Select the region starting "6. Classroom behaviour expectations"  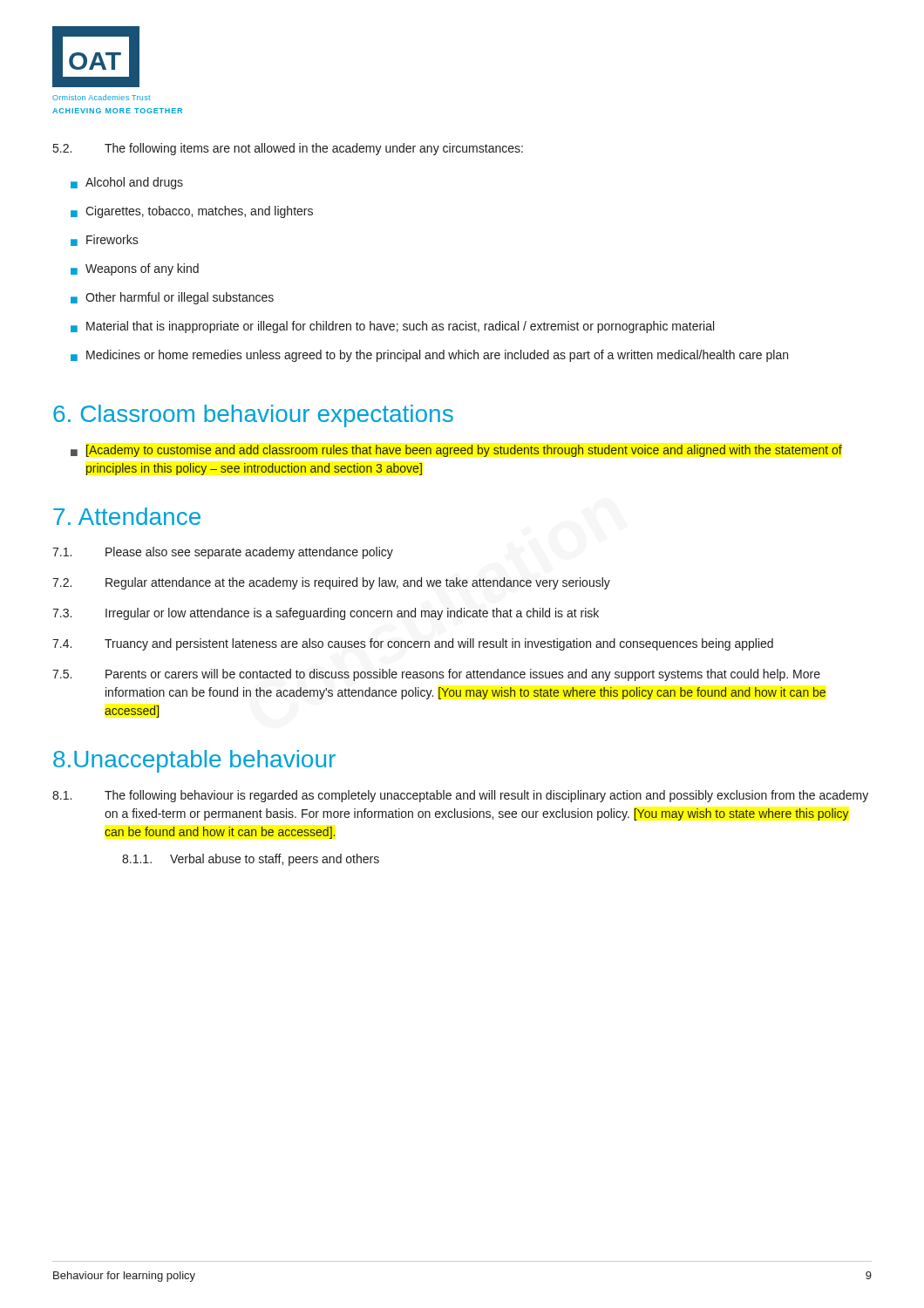462,414
